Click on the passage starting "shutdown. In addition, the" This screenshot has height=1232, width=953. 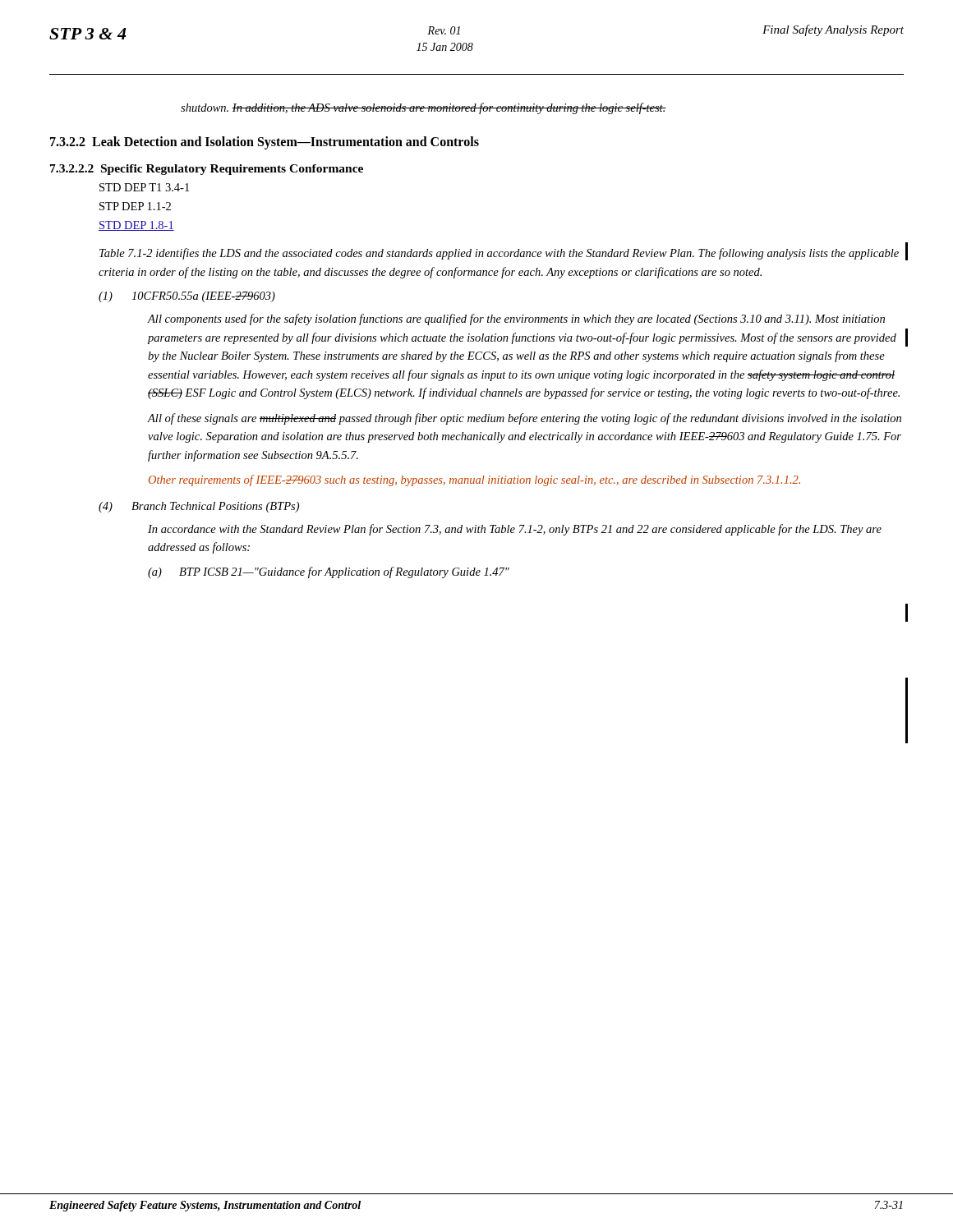click(423, 108)
